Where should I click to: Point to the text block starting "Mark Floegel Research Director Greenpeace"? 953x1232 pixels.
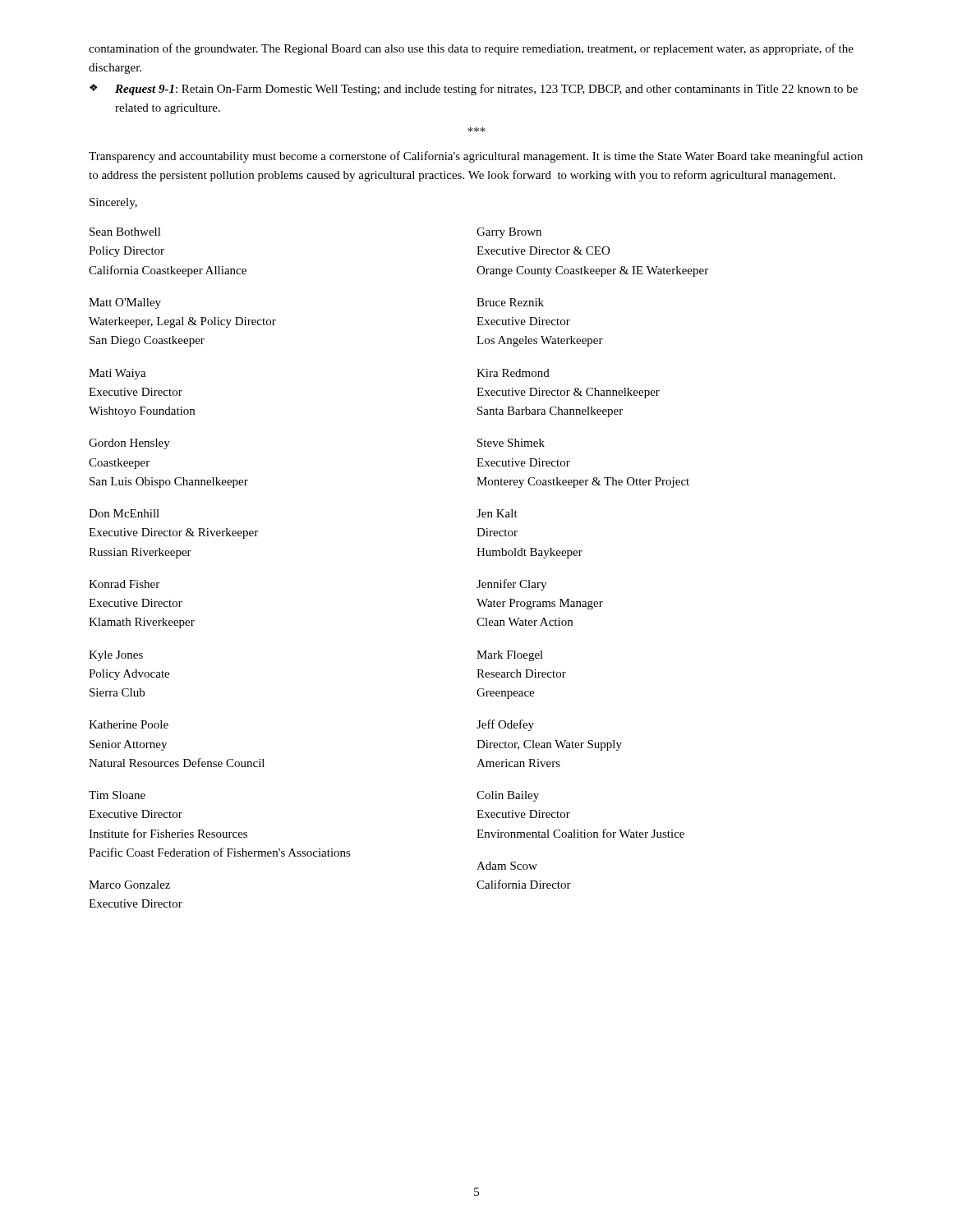[521, 673]
